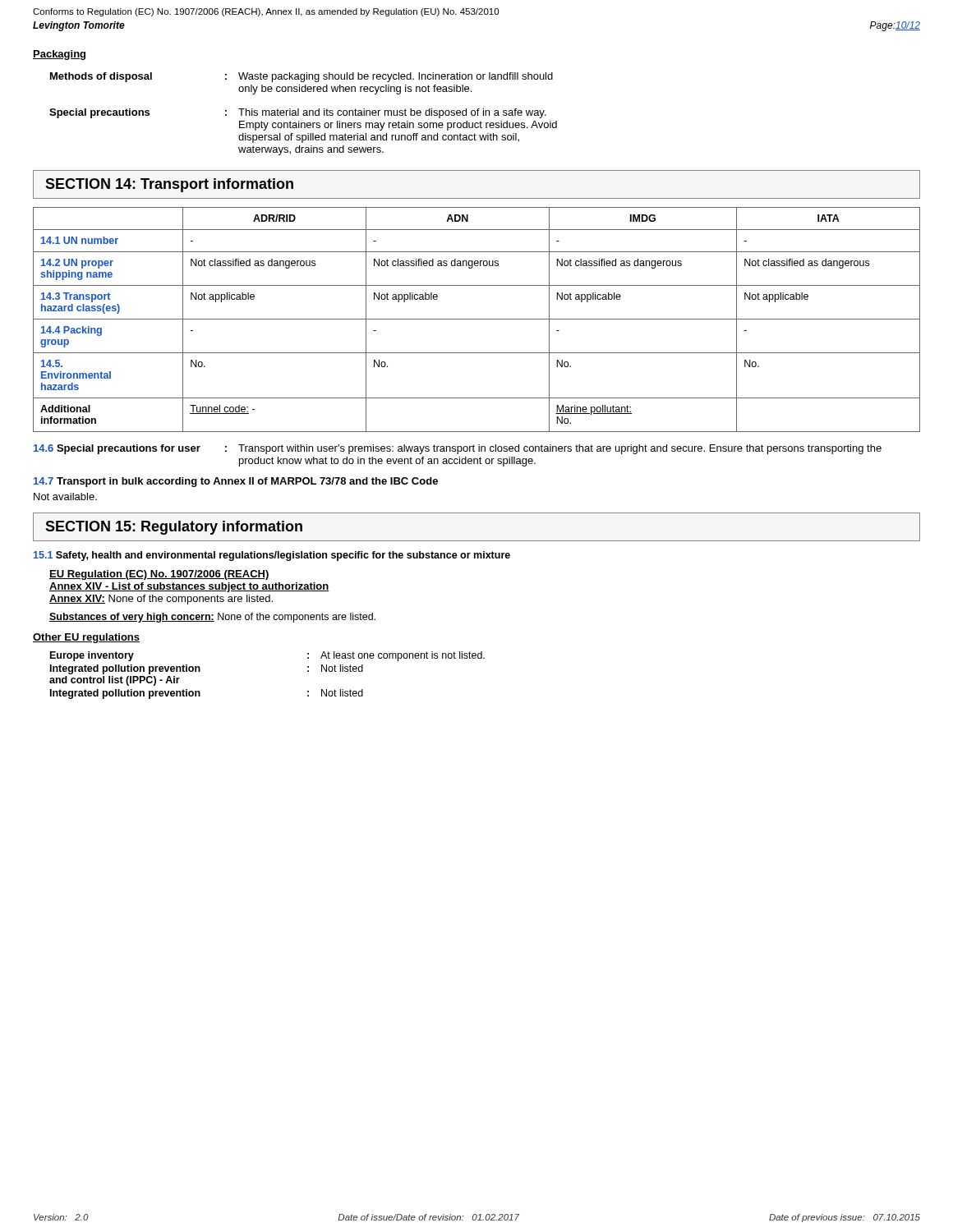Locate the text block containing "Substances of very high concern: None of the"
This screenshot has width=953, height=1232.
coord(213,617)
